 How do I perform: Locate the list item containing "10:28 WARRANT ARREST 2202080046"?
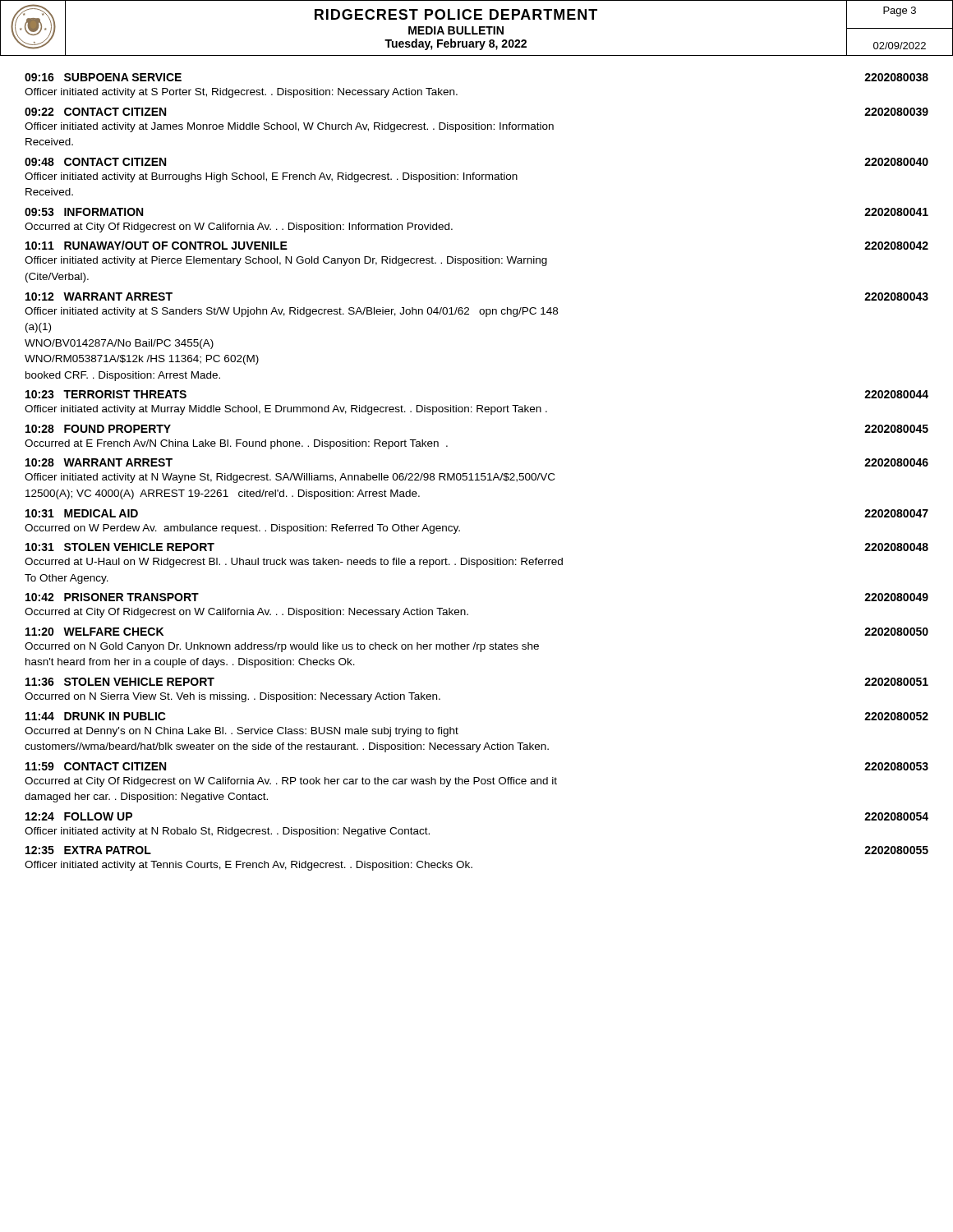[x=476, y=479]
